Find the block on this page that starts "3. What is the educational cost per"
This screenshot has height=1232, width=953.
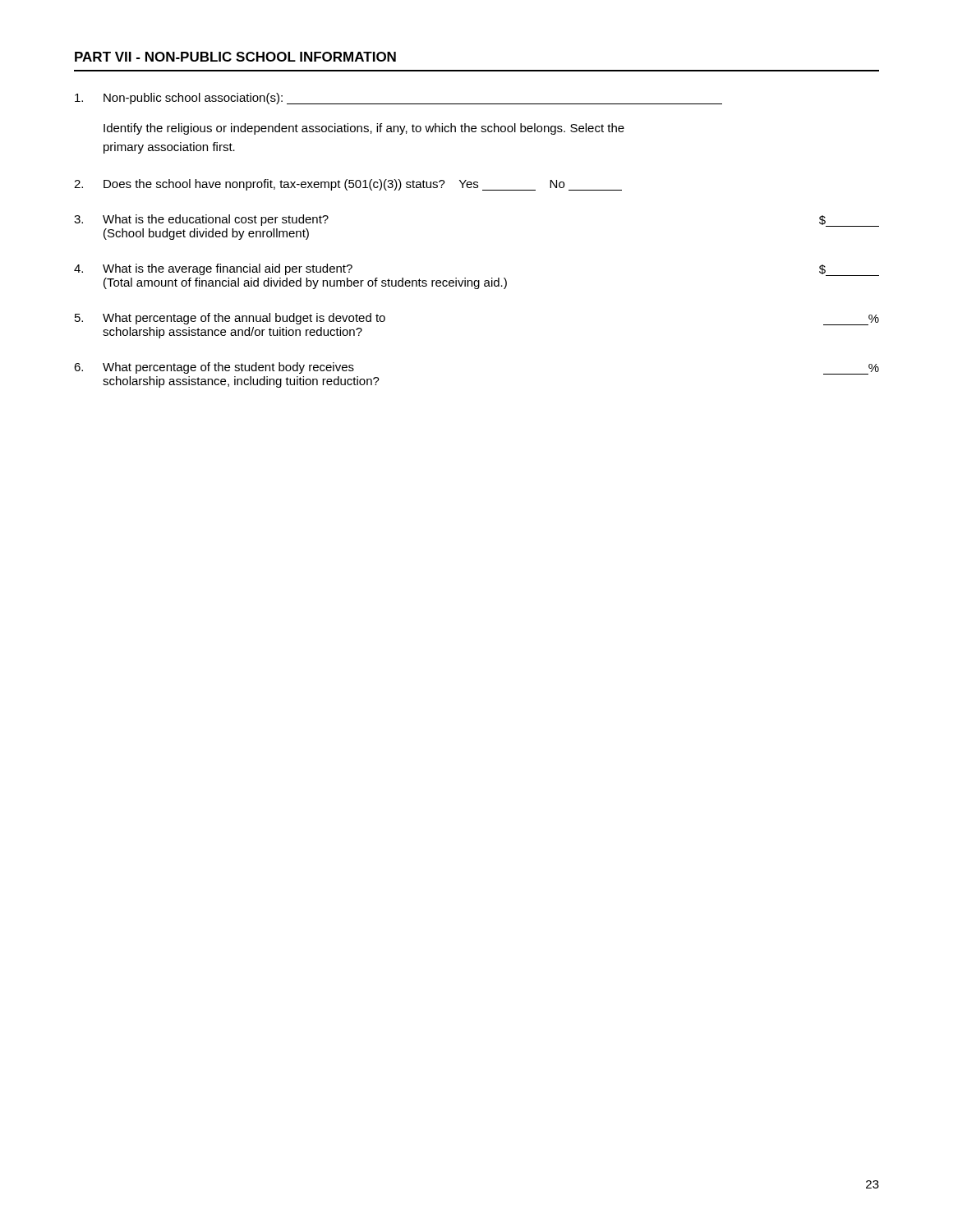click(x=216, y=221)
